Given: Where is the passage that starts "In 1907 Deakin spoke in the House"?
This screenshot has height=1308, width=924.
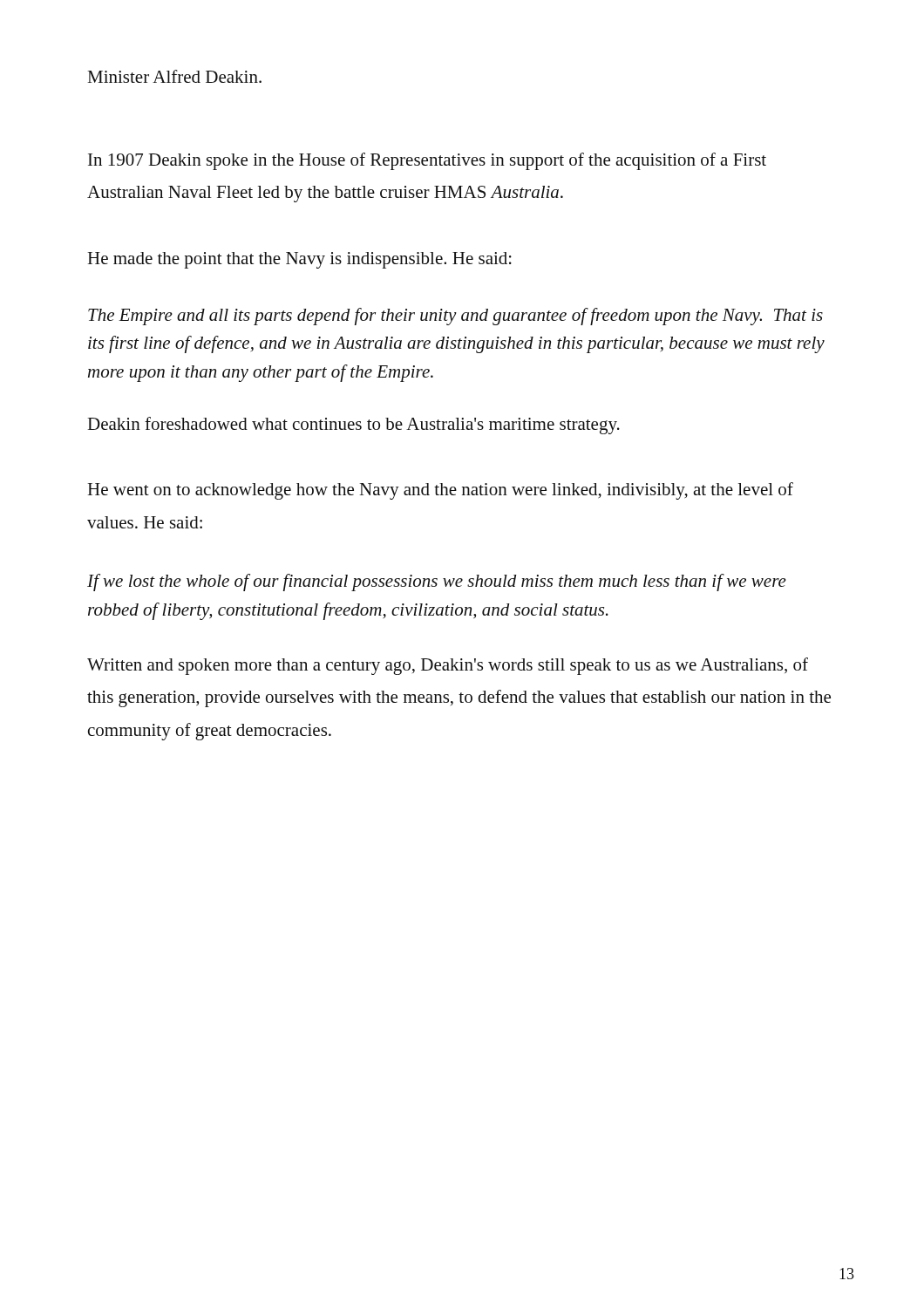Looking at the screenshot, I should pos(427,176).
